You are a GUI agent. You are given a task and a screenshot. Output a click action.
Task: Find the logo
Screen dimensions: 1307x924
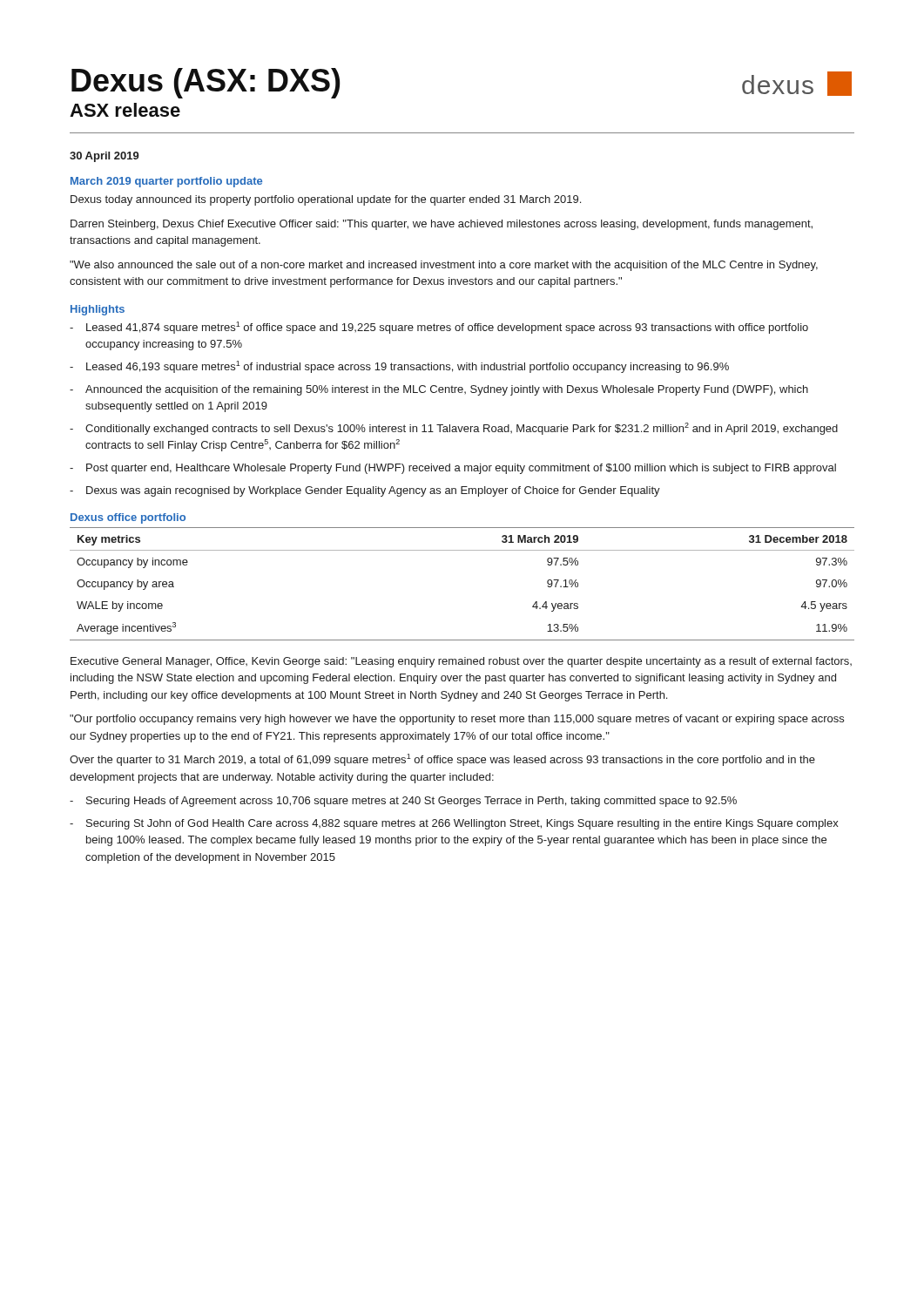tap(798, 85)
